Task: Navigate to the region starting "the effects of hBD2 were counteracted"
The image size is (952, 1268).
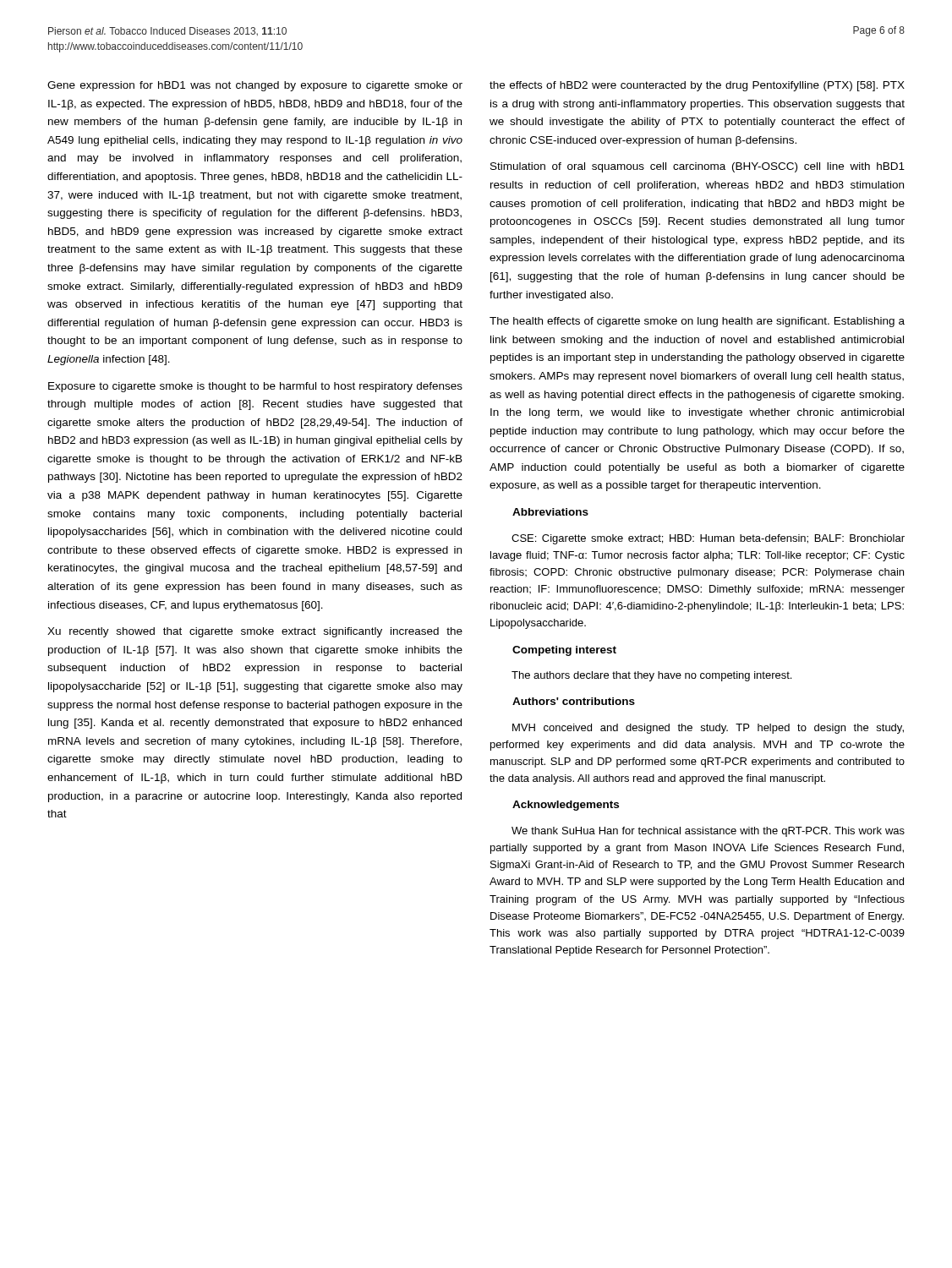Action: click(x=697, y=113)
